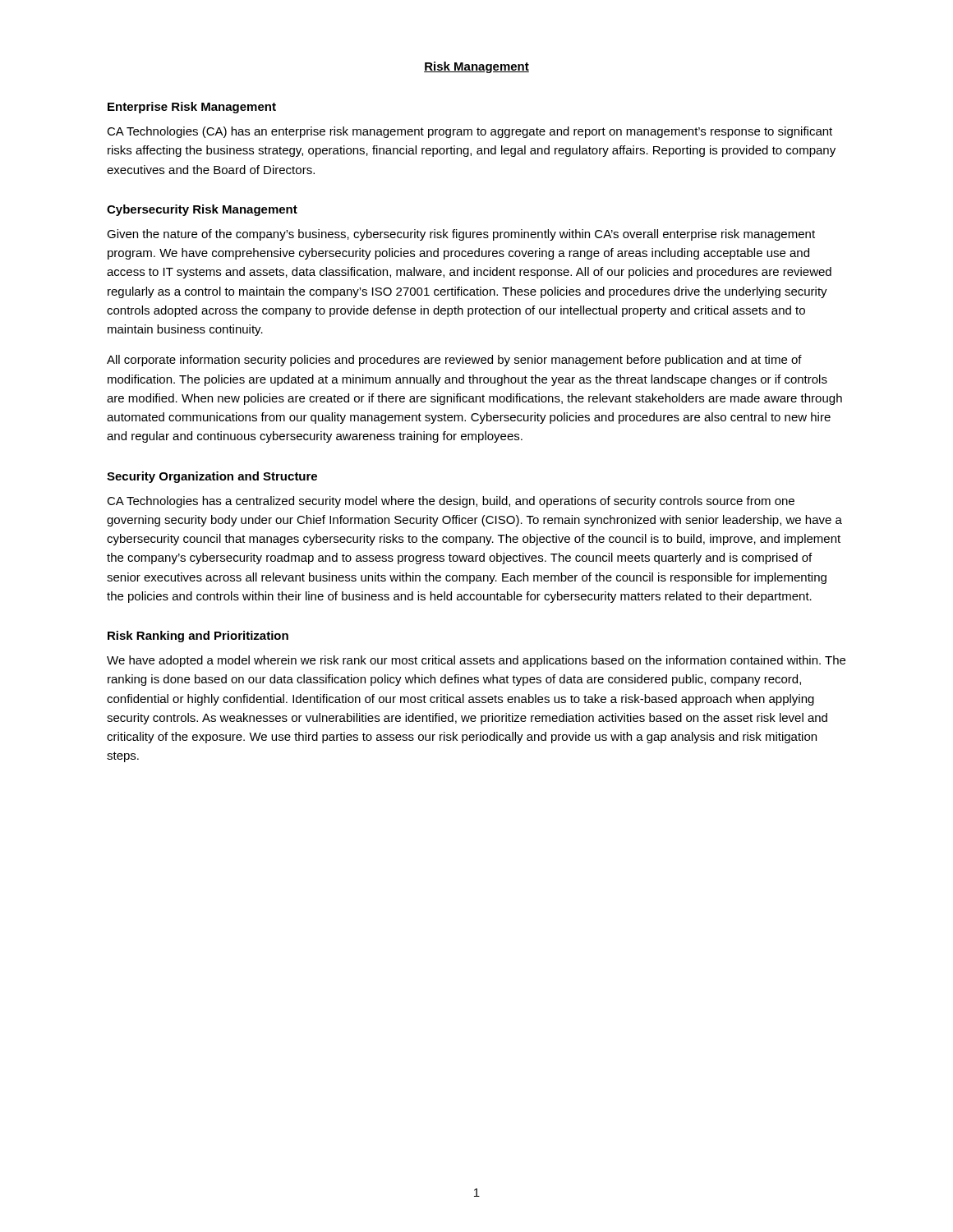Where is the passage that starts "All corporate information security policies and procedures are"?
Viewport: 953px width, 1232px height.
[475, 398]
